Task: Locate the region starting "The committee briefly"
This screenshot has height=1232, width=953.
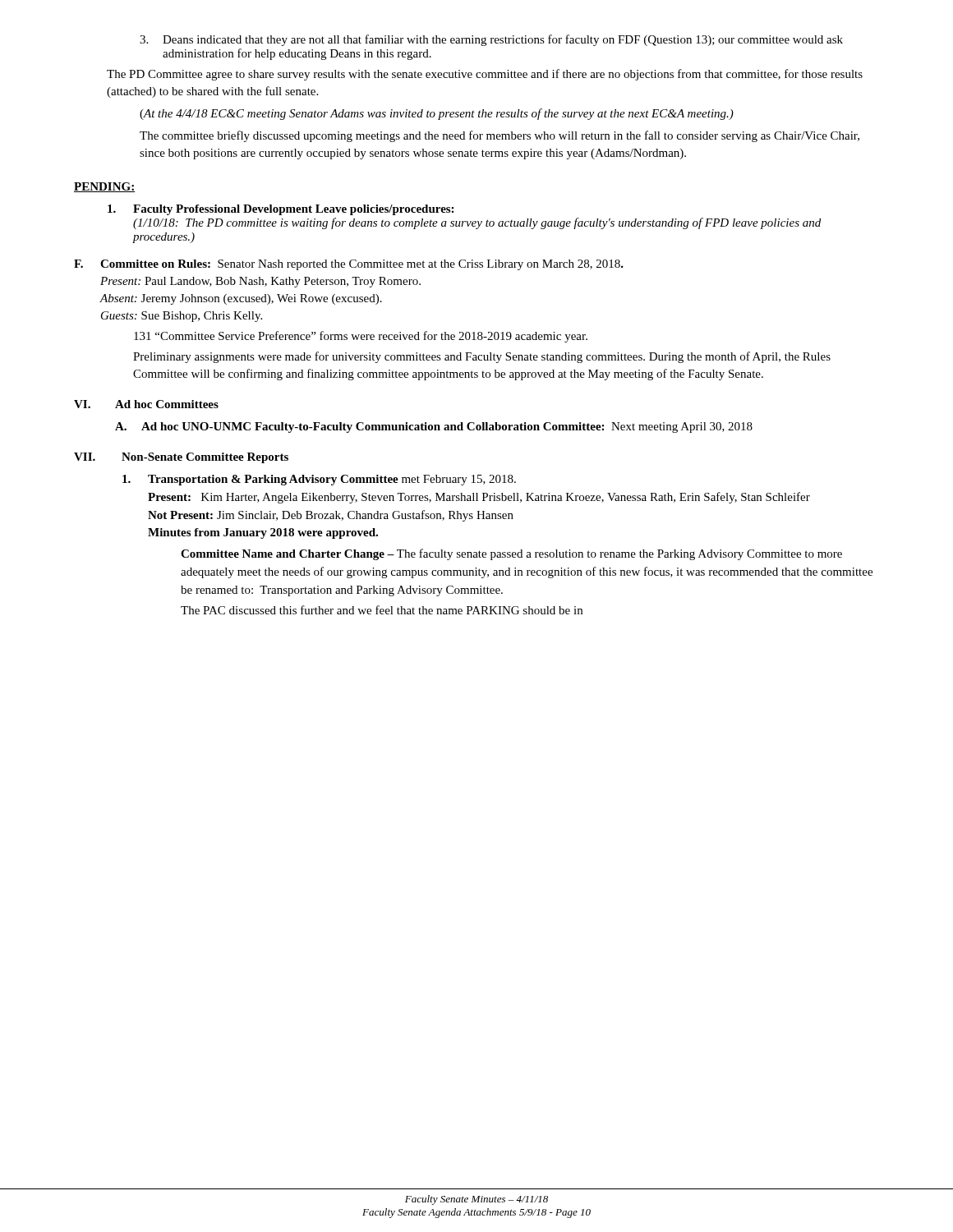Action: pos(509,145)
